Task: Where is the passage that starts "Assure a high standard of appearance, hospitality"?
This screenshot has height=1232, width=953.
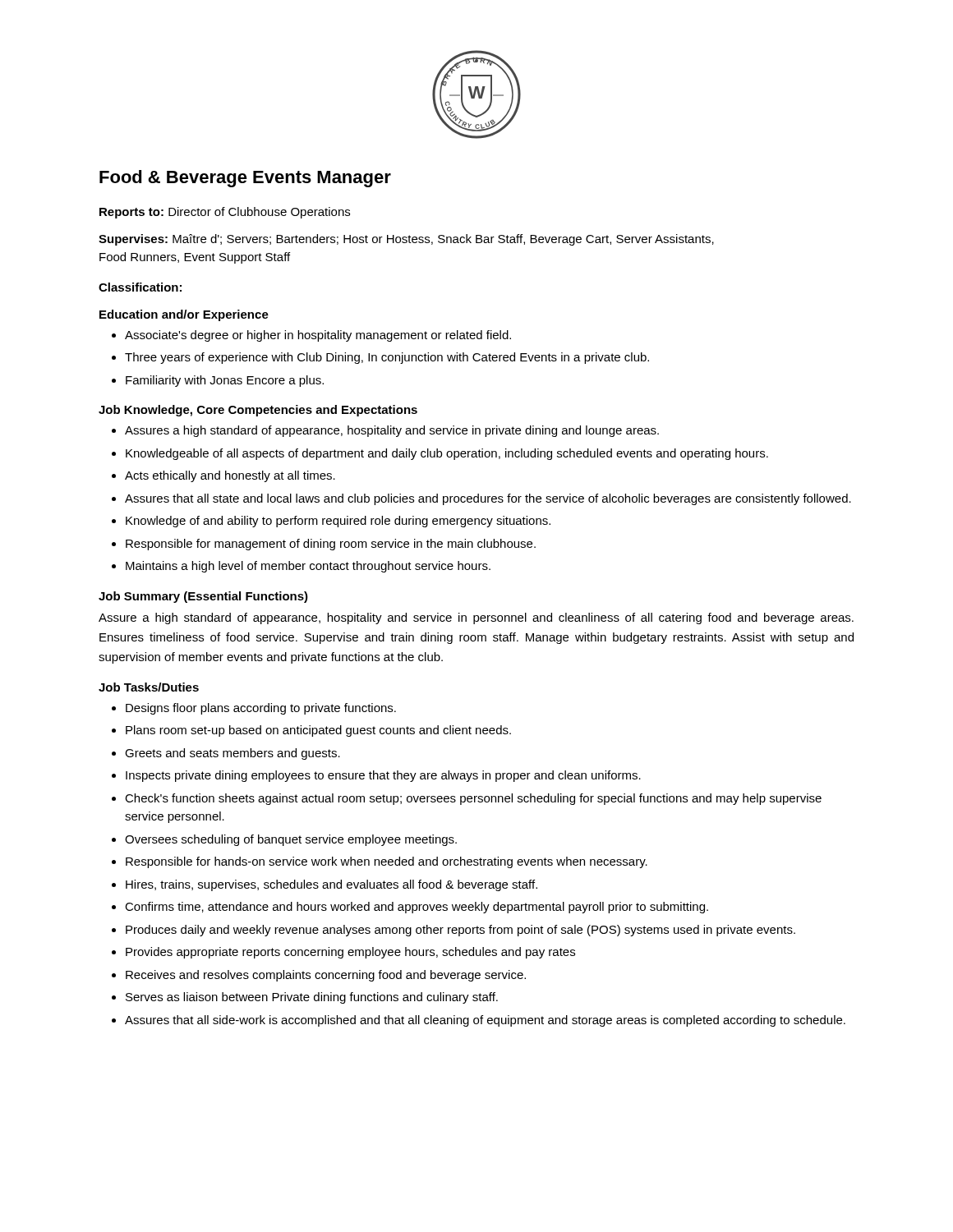Action: point(476,637)
